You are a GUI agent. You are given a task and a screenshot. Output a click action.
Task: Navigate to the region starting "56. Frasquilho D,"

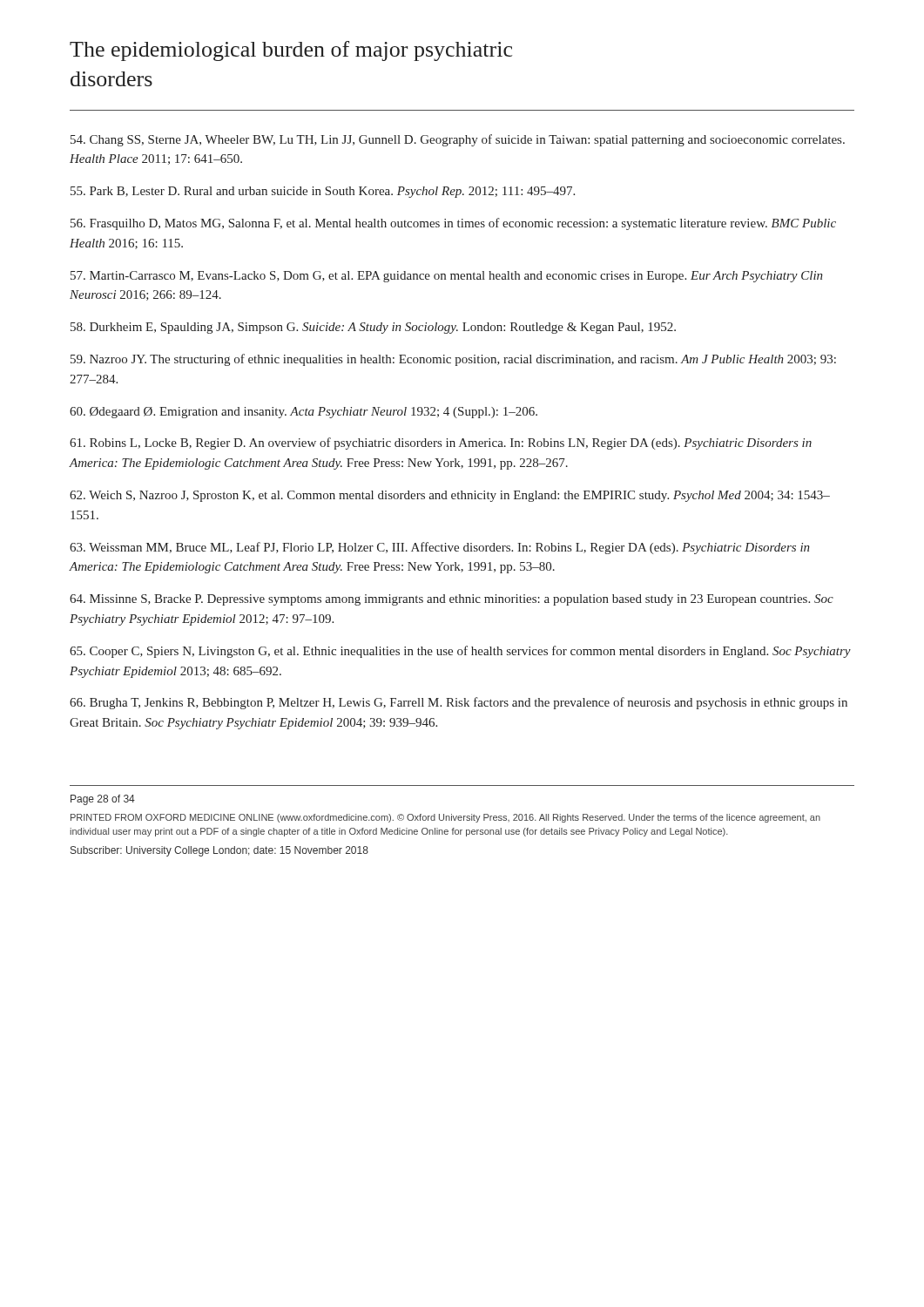tap(453, 233)
